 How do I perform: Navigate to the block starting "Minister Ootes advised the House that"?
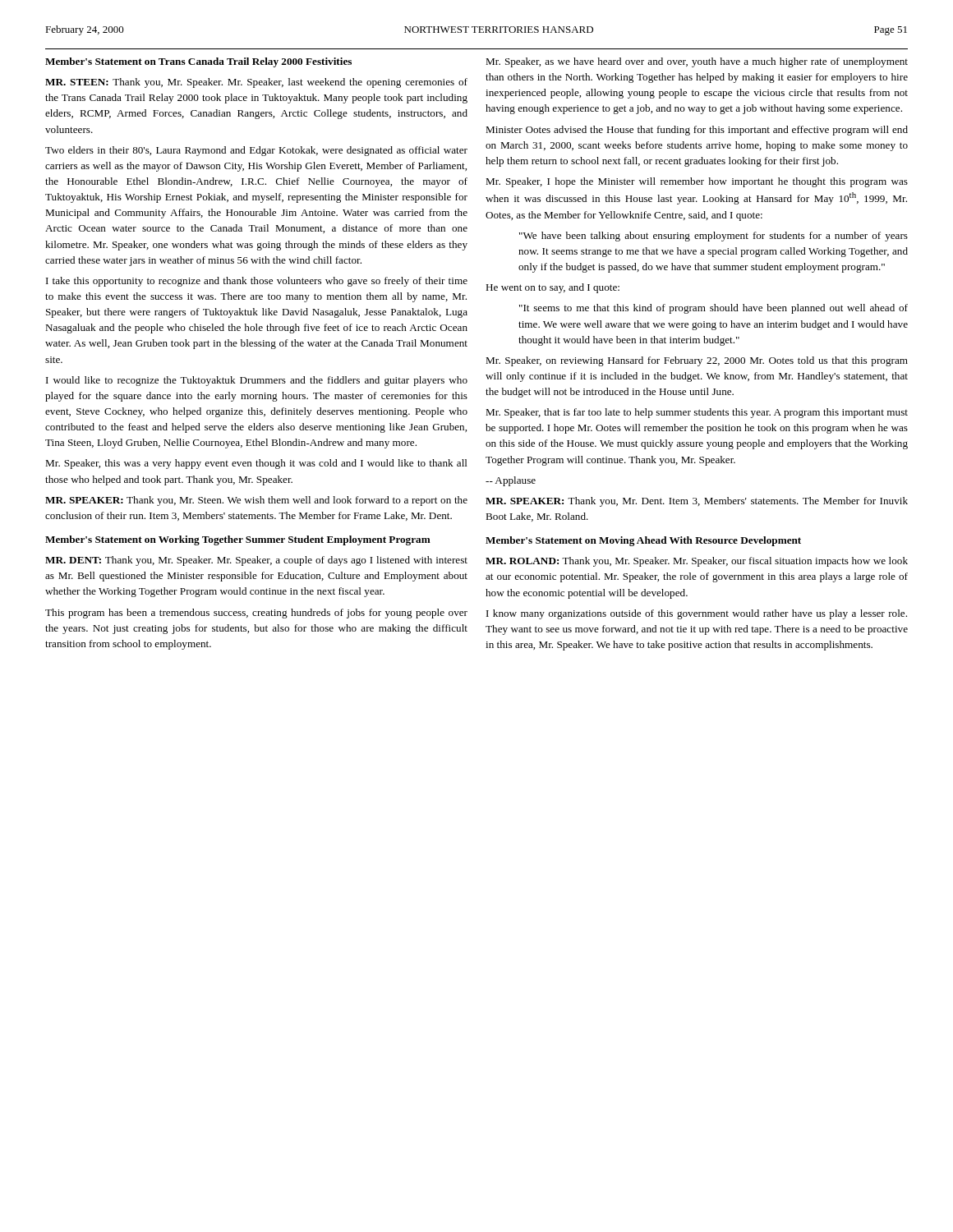click(x=697, y=145)
